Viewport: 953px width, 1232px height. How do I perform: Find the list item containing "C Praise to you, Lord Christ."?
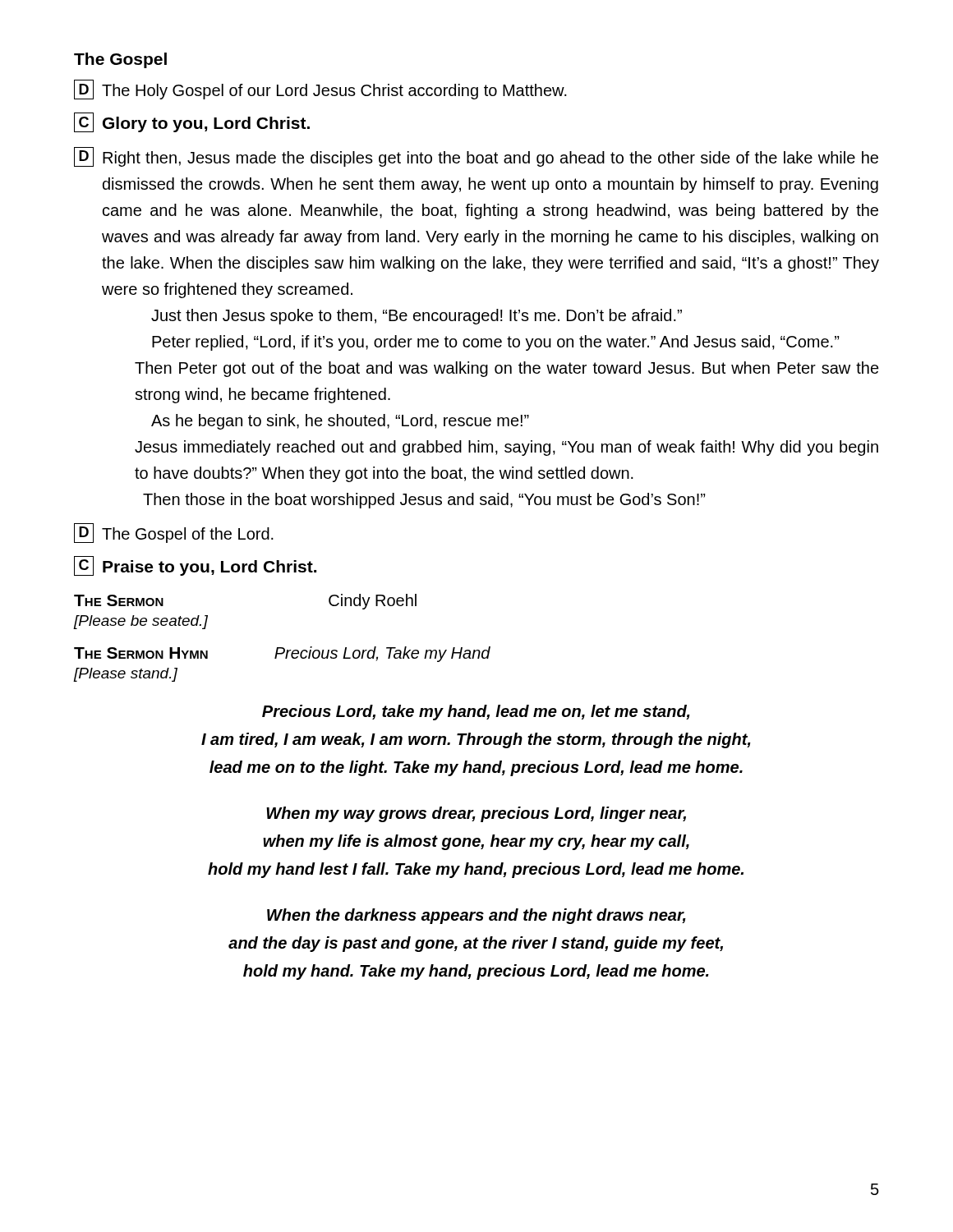coord(195,566)
